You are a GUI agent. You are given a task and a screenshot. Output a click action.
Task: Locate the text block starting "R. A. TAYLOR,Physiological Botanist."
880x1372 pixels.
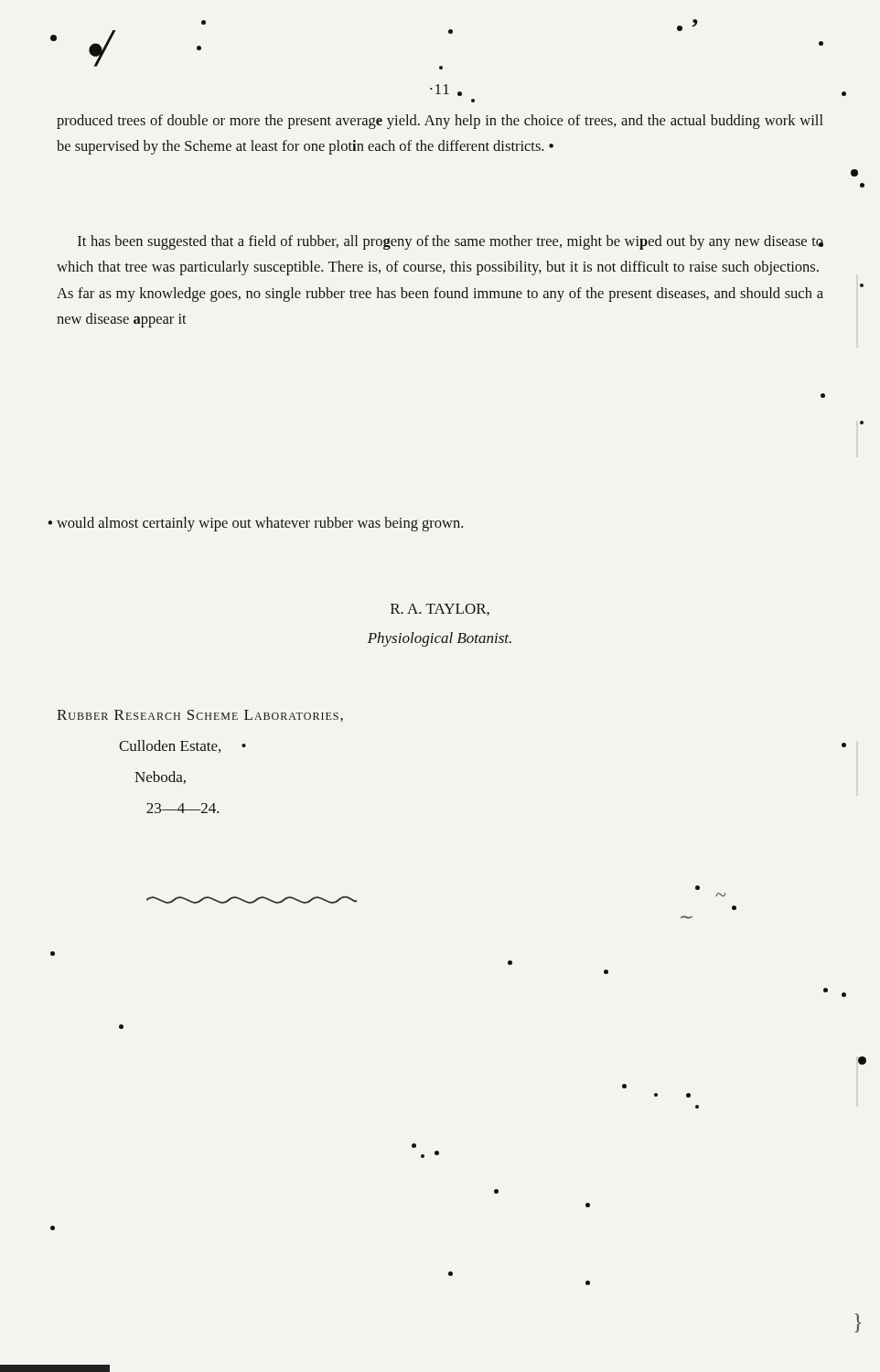pyautogui.click(x=440, y=623)
